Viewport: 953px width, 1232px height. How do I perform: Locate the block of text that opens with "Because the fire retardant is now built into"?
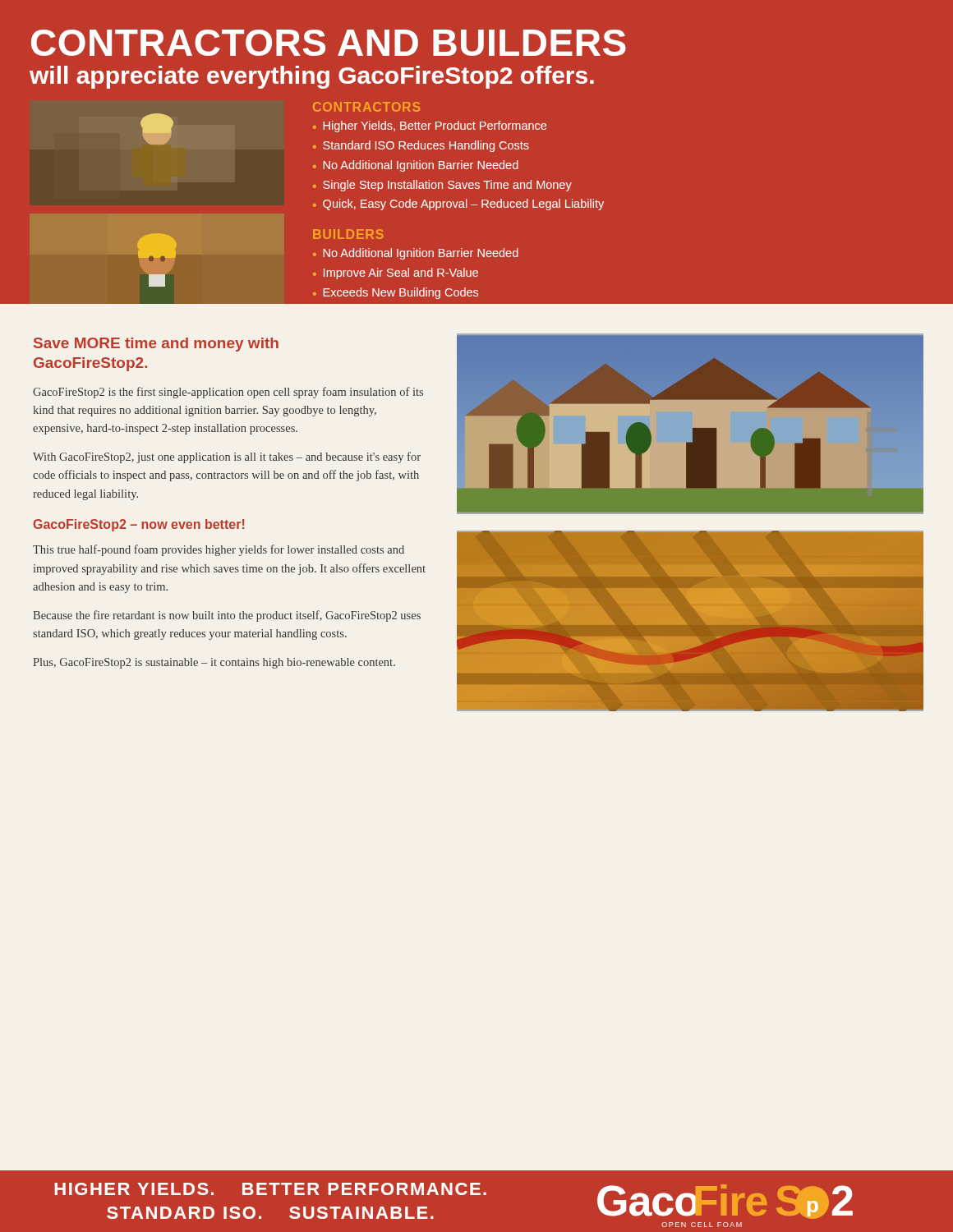[x=227, y=624]
